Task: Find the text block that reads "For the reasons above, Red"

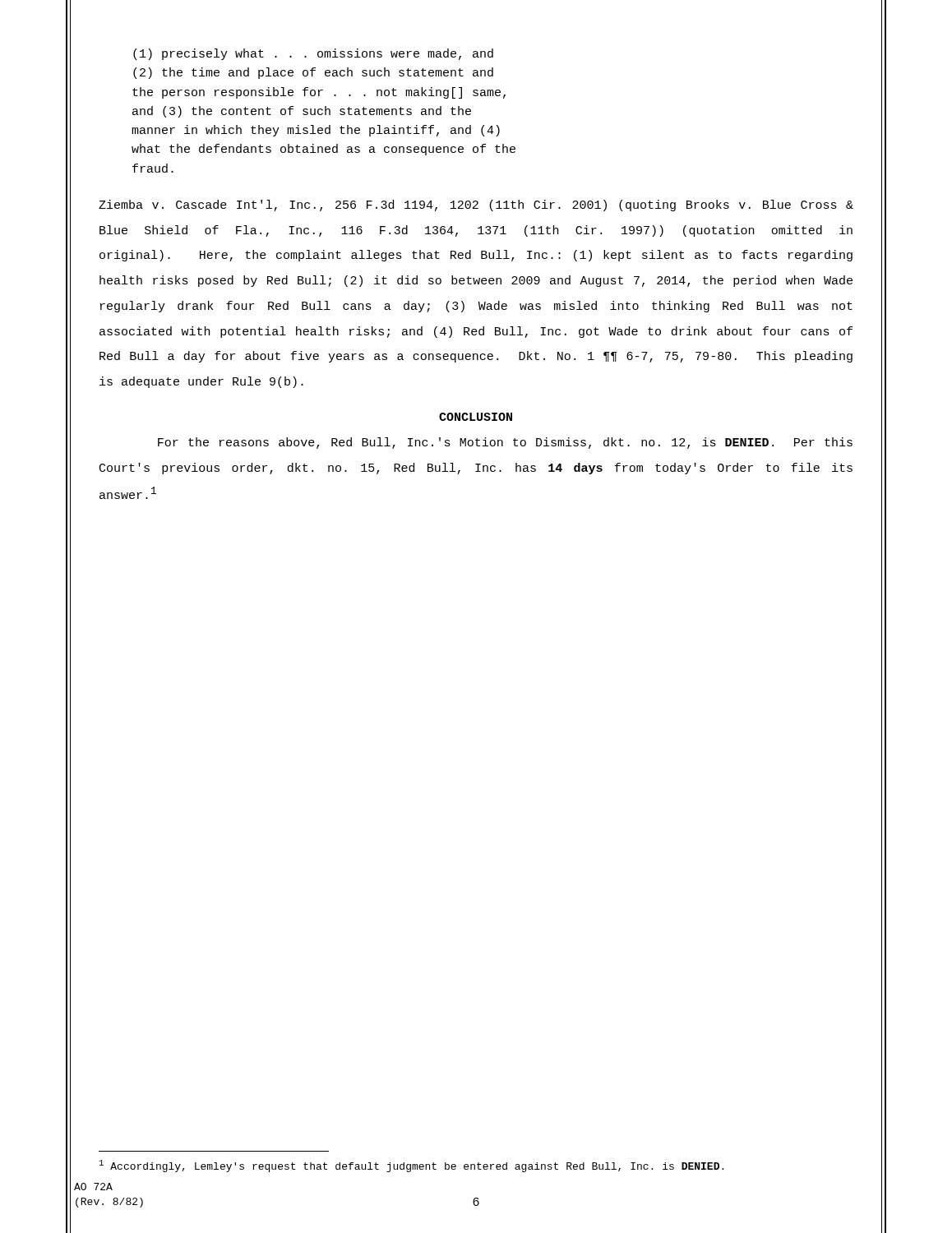Action: 476,470
